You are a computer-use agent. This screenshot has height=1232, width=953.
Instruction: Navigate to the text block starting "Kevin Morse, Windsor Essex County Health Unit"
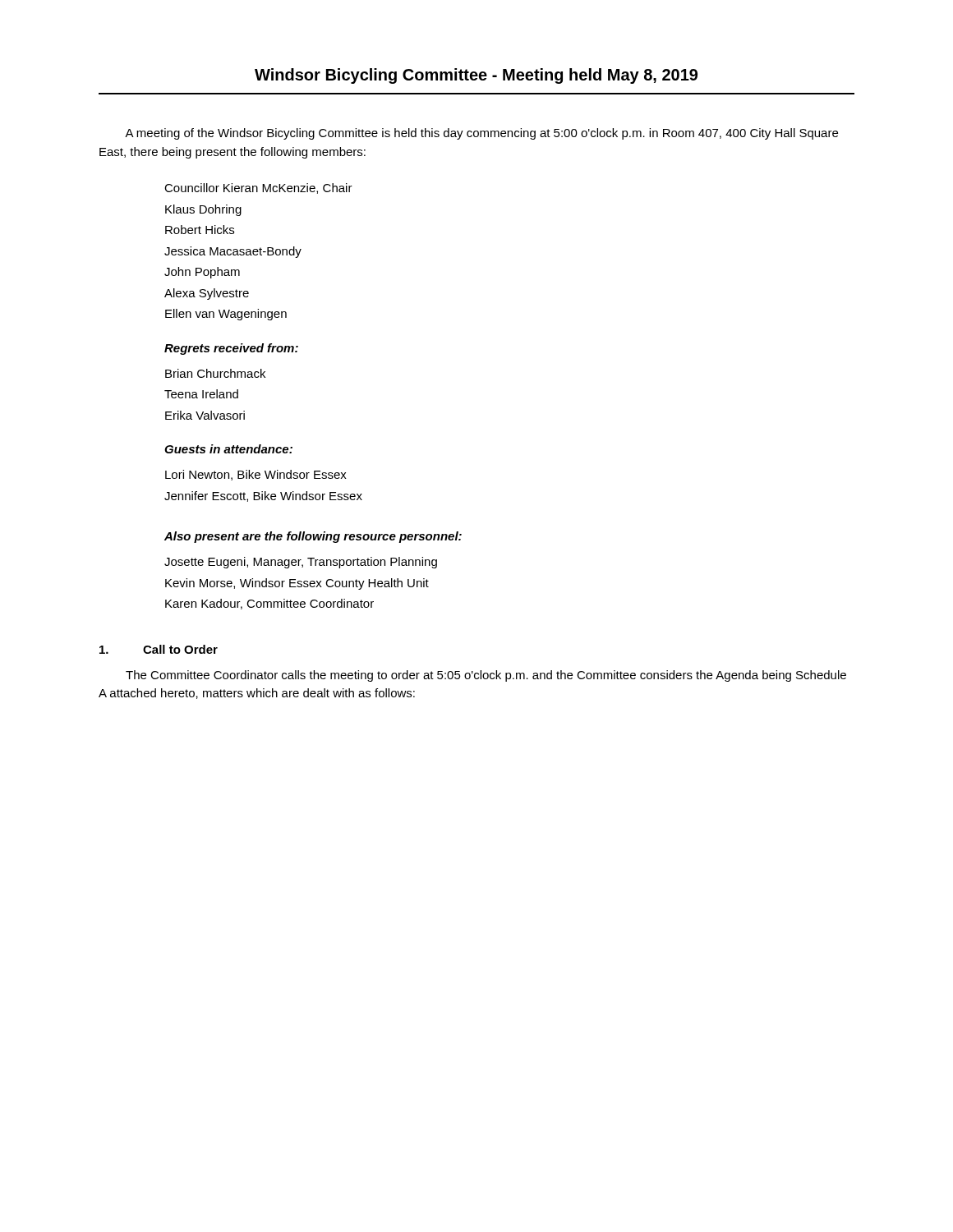(x=296, y=582)
